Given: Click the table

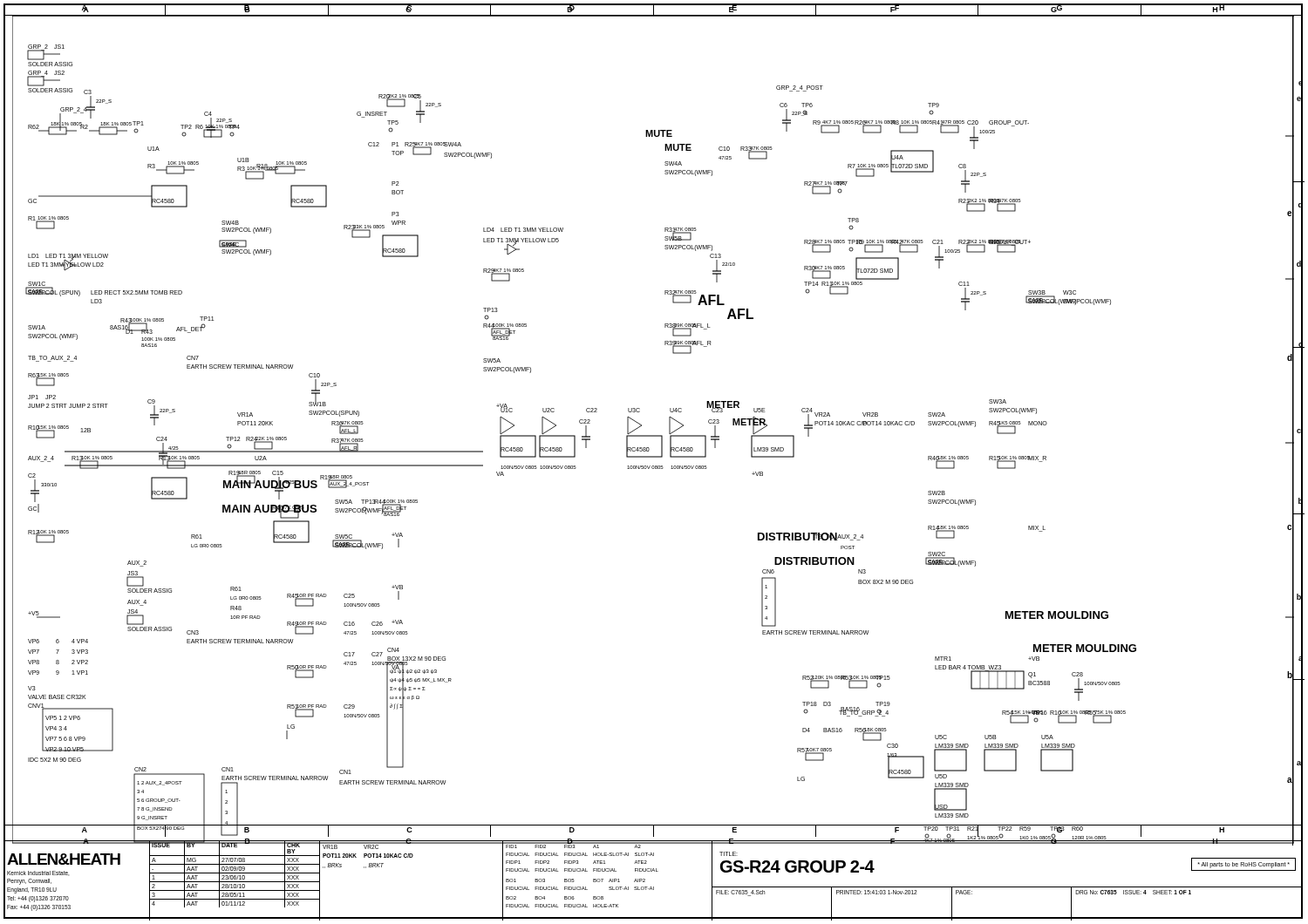Looking at the screenshot, I should 653,880.
